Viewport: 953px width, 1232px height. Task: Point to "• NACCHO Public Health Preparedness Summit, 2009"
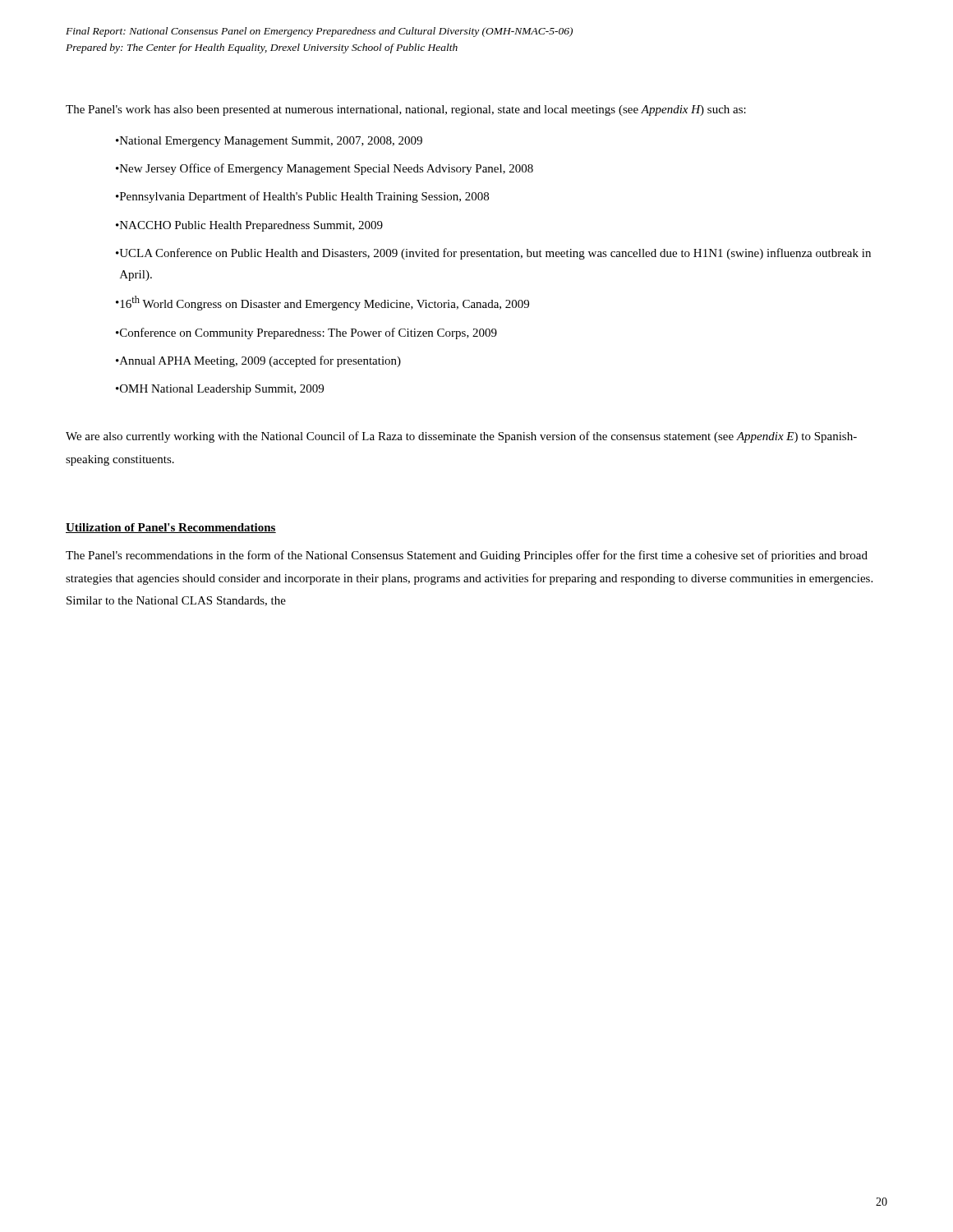[249, 226]
